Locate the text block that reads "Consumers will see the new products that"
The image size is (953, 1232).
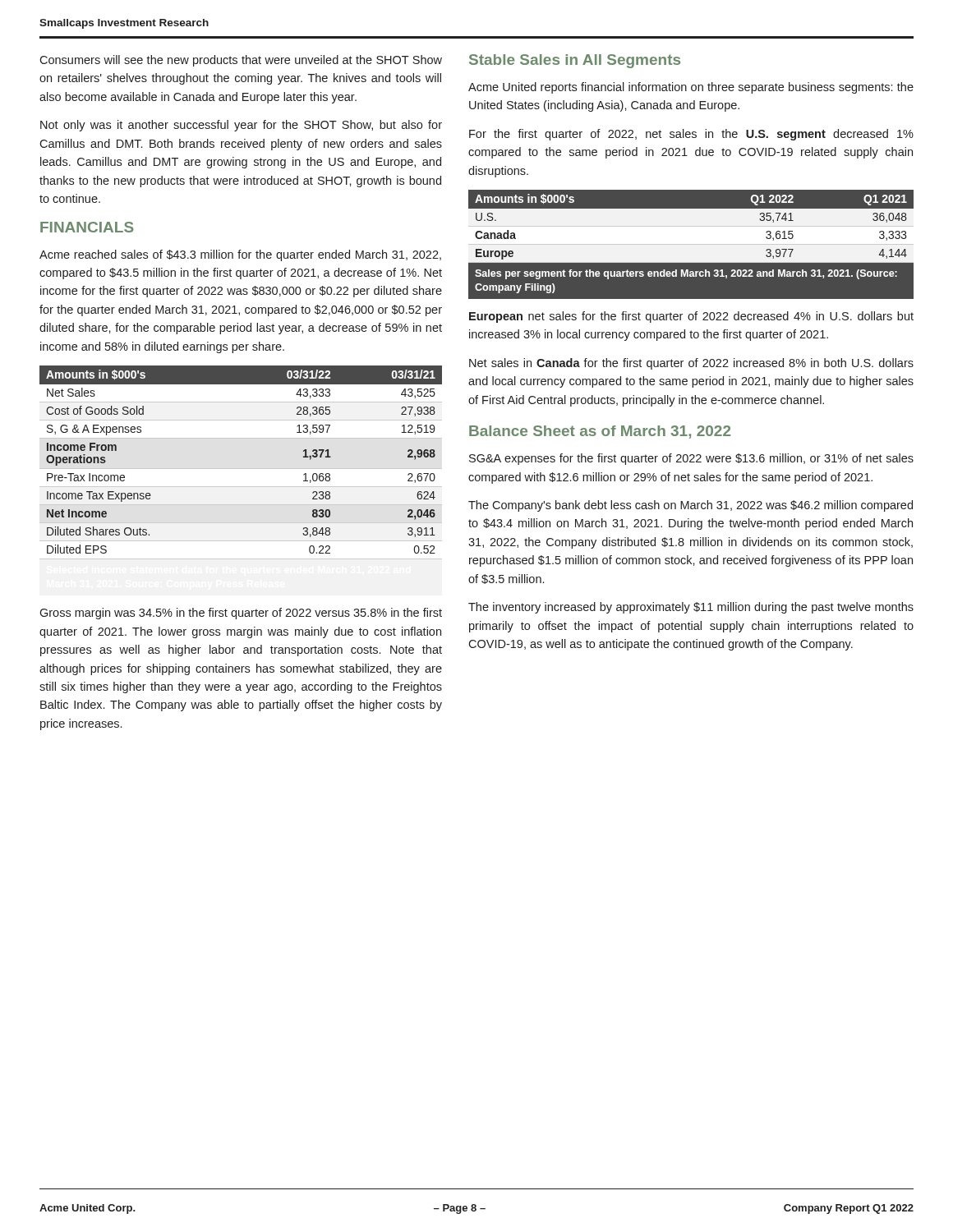pyautogui.click(x=241, y=78)
